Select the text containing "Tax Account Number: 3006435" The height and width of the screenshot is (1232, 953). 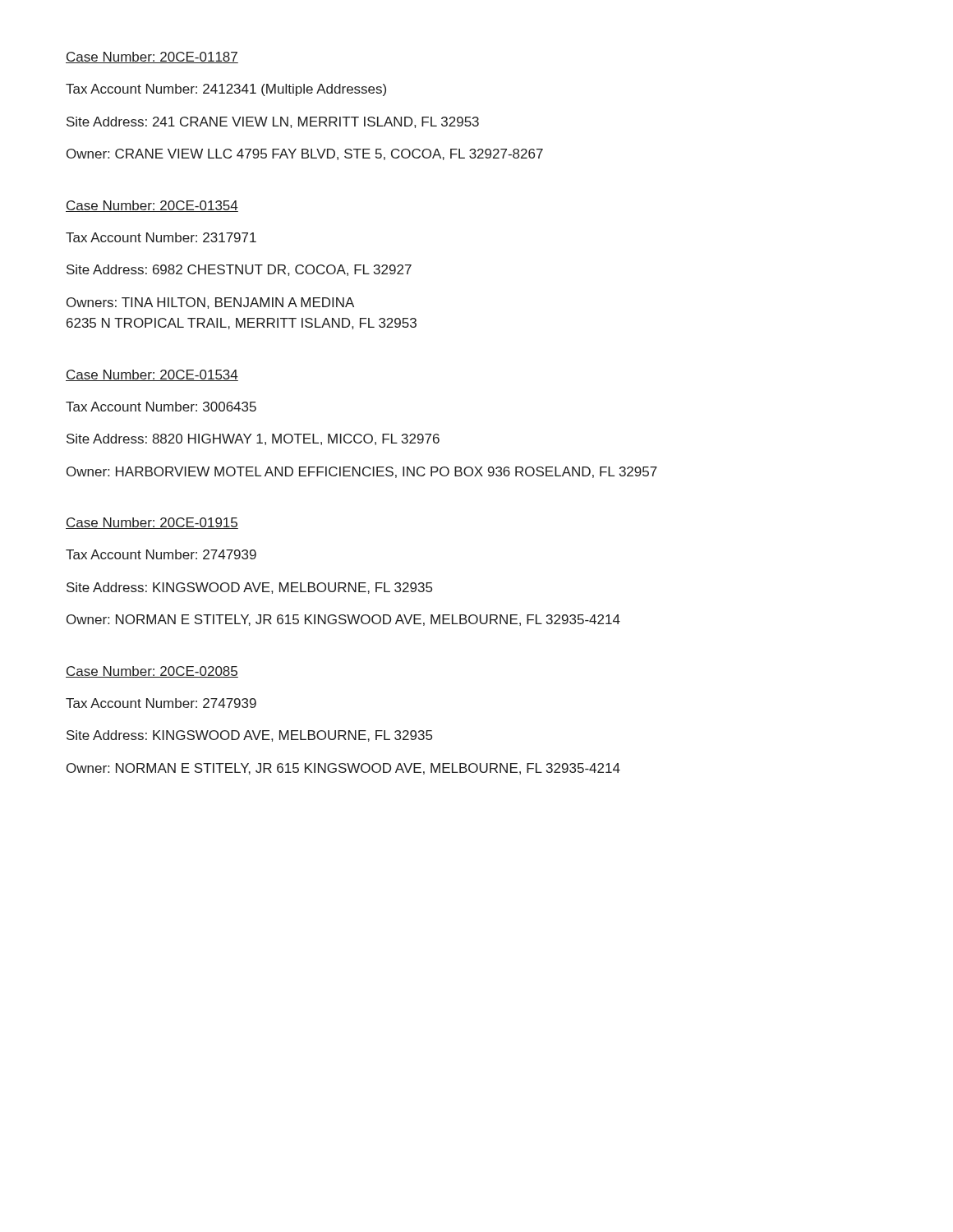[161, 407]
